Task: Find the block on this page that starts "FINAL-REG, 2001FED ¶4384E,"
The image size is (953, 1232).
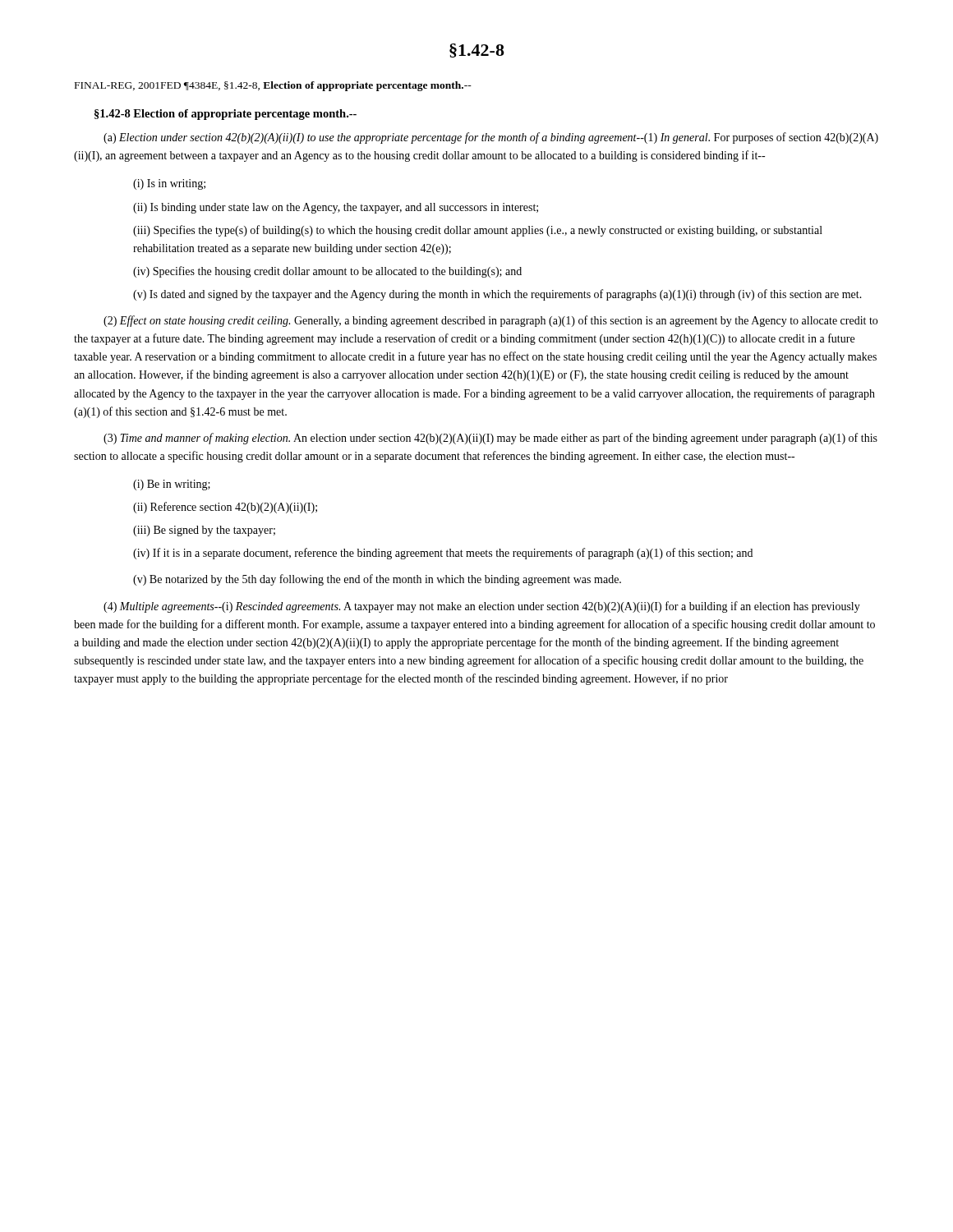Action: [273, 85]
